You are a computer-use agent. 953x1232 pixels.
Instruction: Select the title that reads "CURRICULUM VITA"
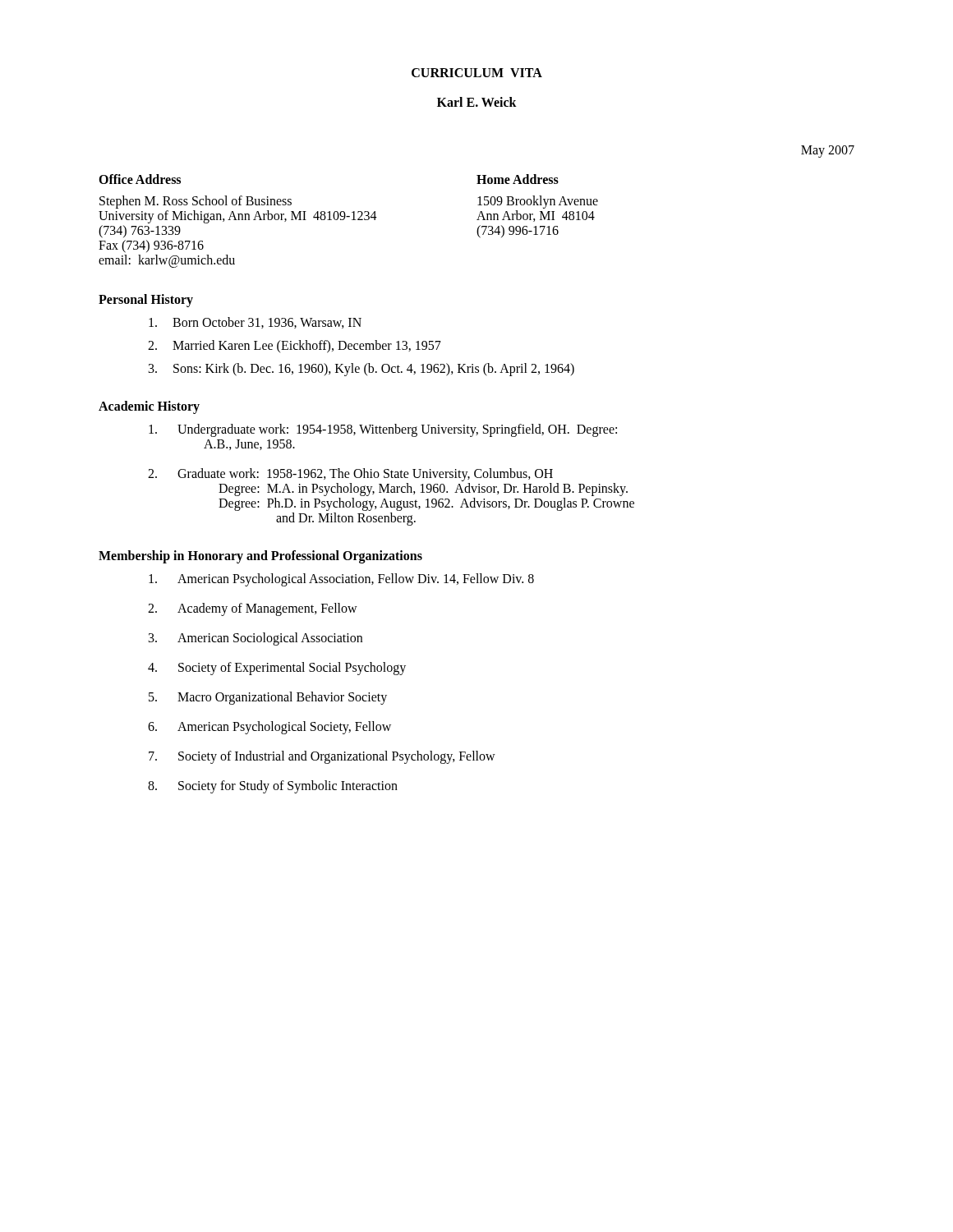(476, 73)
